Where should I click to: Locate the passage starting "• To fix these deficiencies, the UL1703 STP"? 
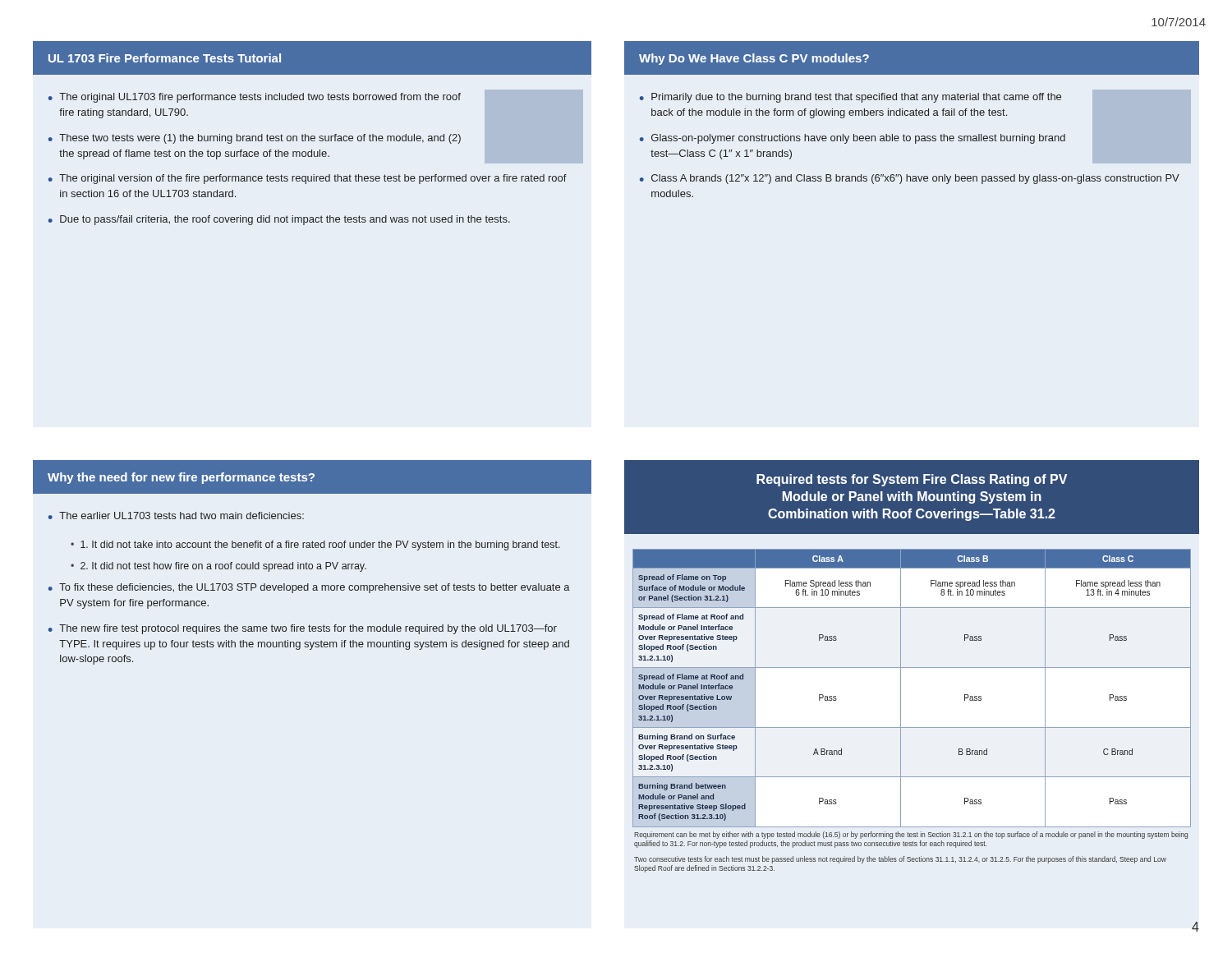[x=312, y=596]
